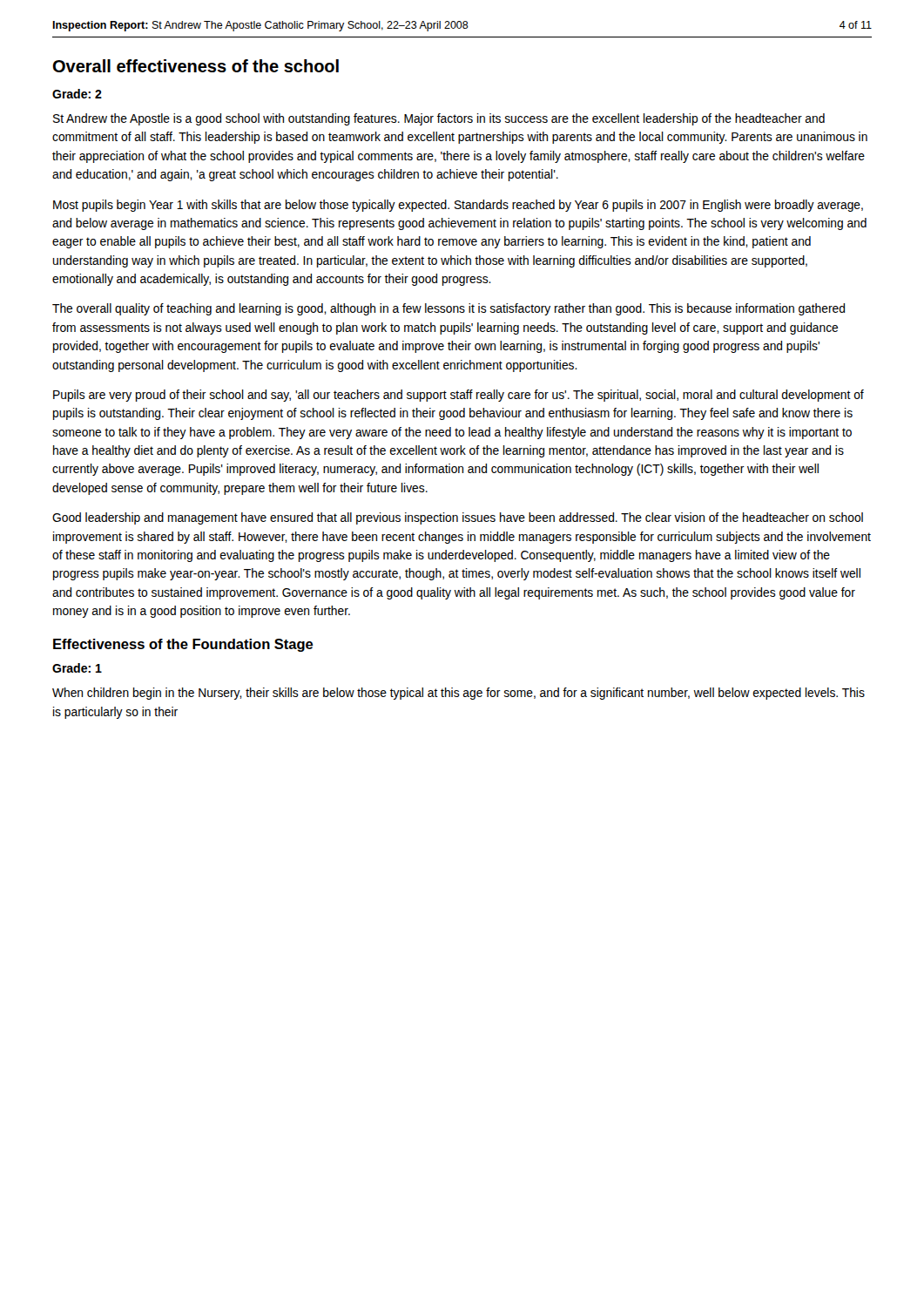The image size is (924, 1307).
Task: Find the section header with the text "Grade: 2"
Action: (x=77, y=94)
